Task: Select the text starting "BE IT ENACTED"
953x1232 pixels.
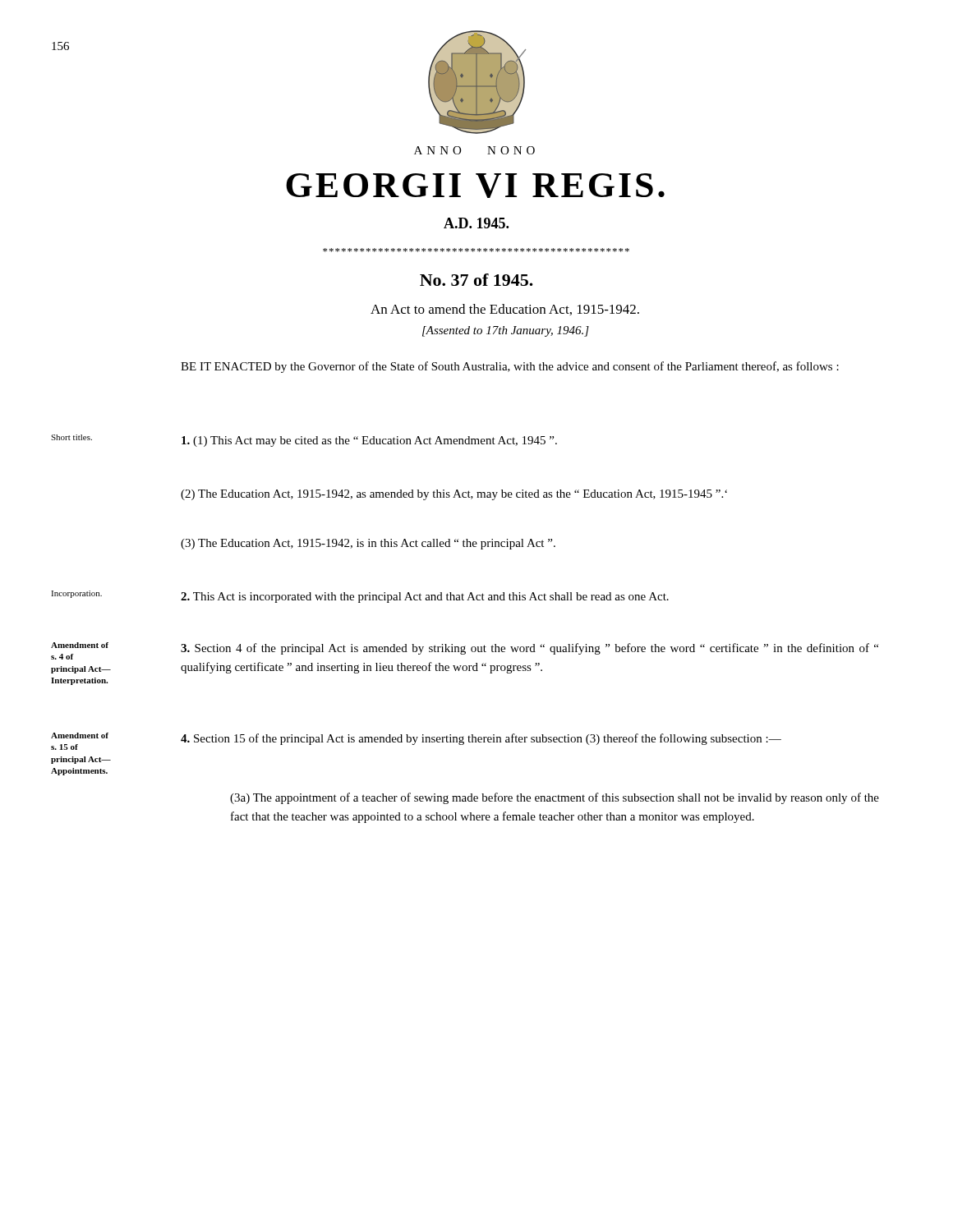Action: point(510,366)
